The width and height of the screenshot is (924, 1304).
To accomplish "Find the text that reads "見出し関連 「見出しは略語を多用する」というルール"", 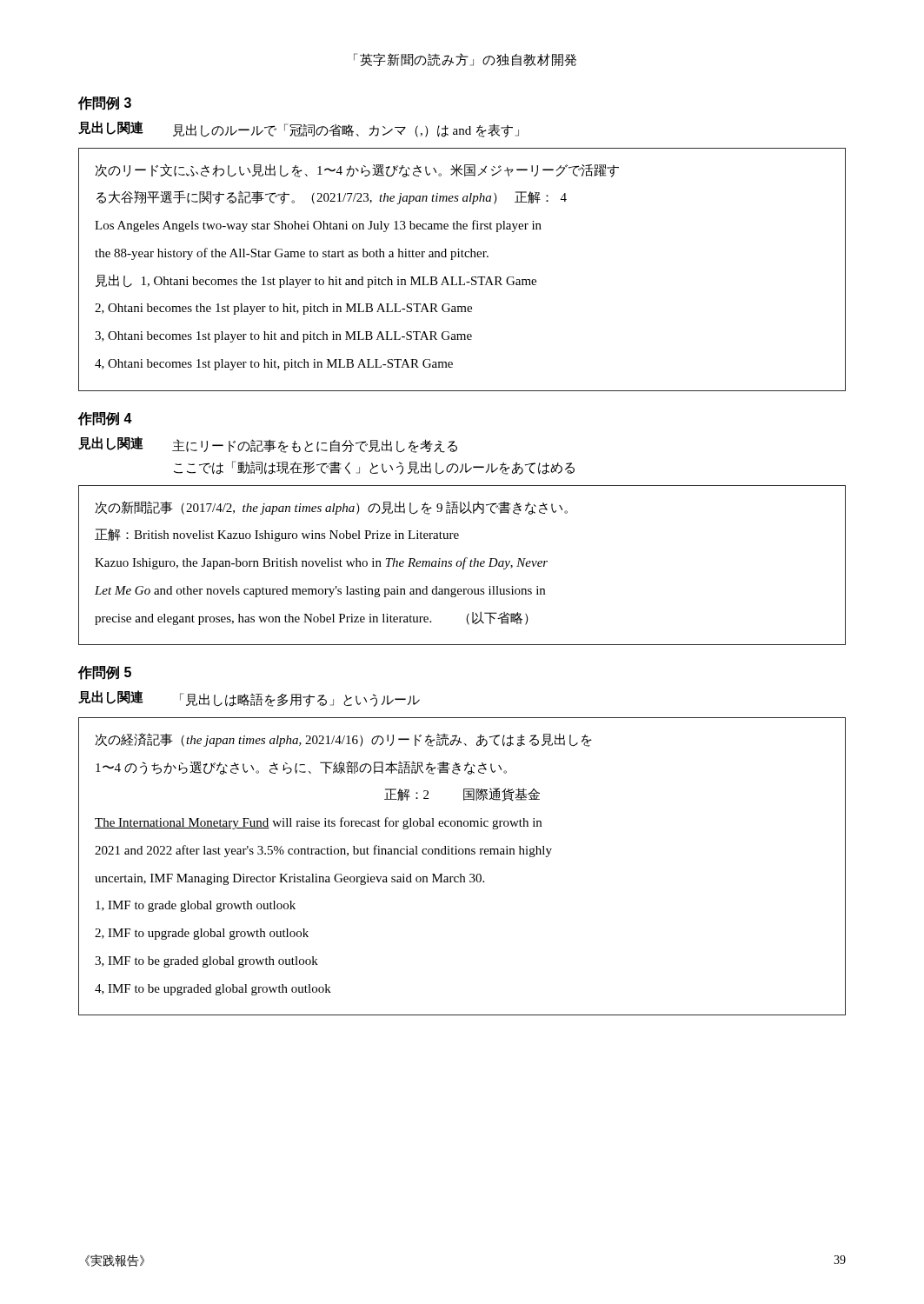I will [249, 701].
